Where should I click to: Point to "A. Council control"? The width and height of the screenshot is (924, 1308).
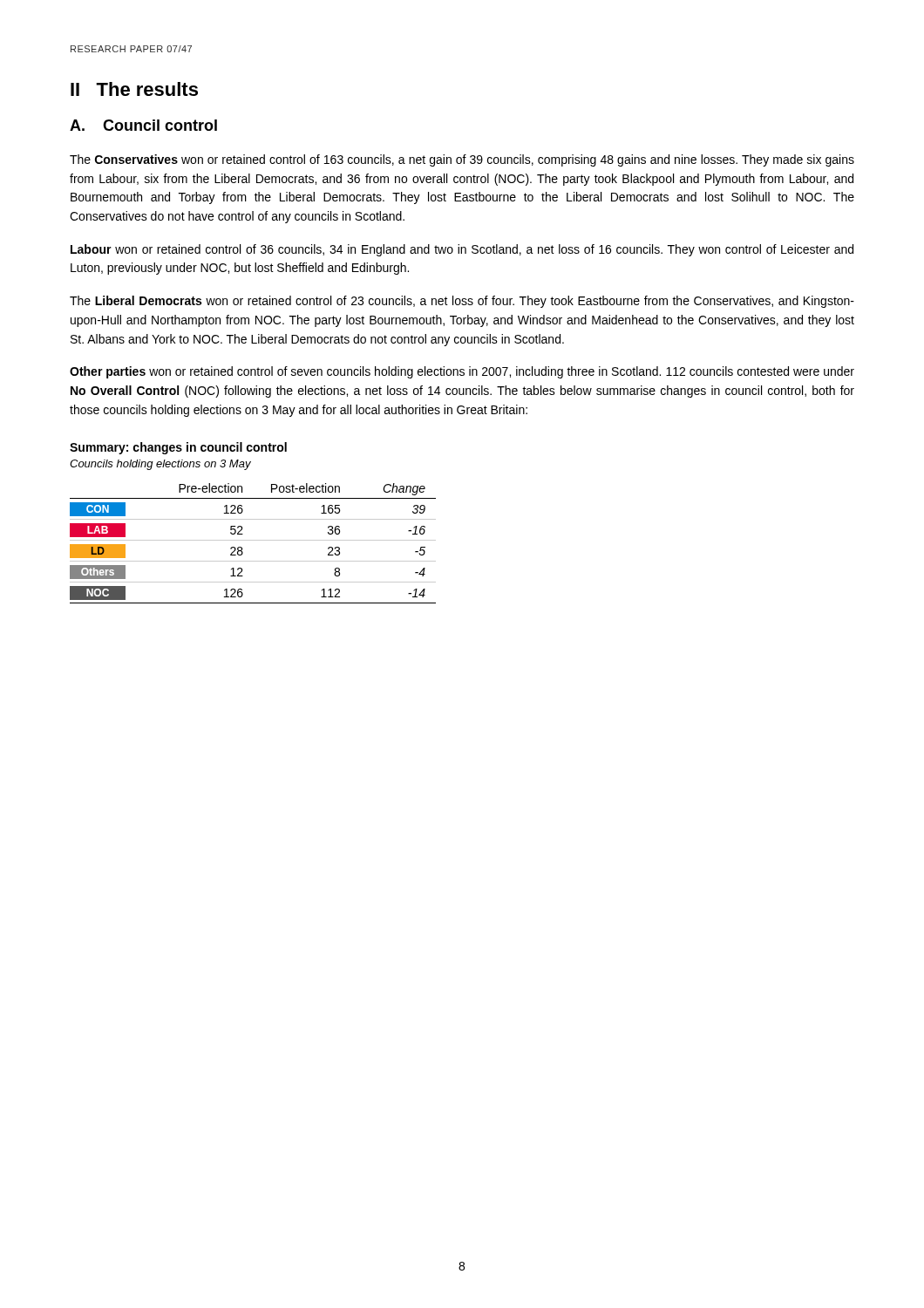tap(144, 126)
